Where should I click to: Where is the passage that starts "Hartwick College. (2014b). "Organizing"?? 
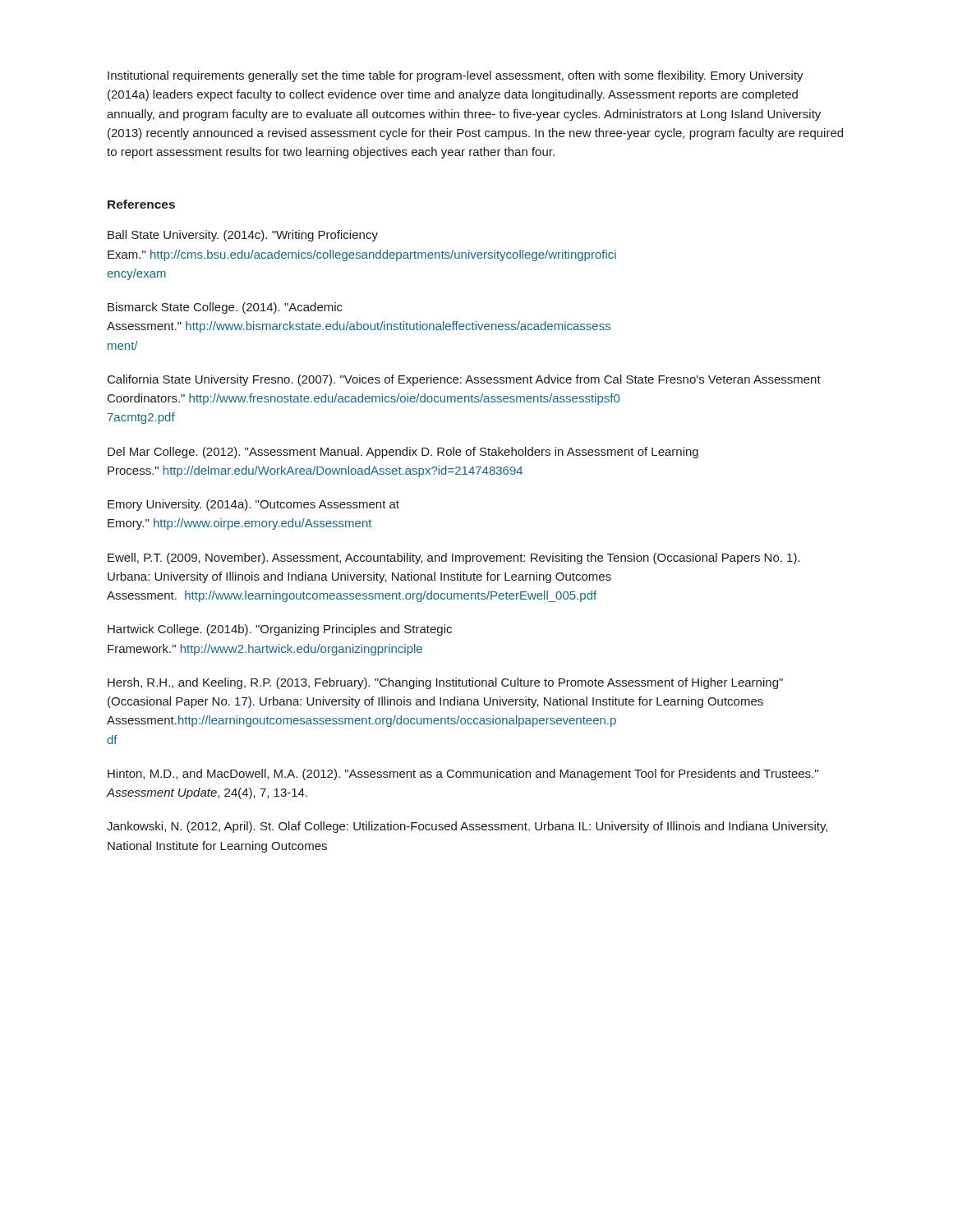coord(280,638)
